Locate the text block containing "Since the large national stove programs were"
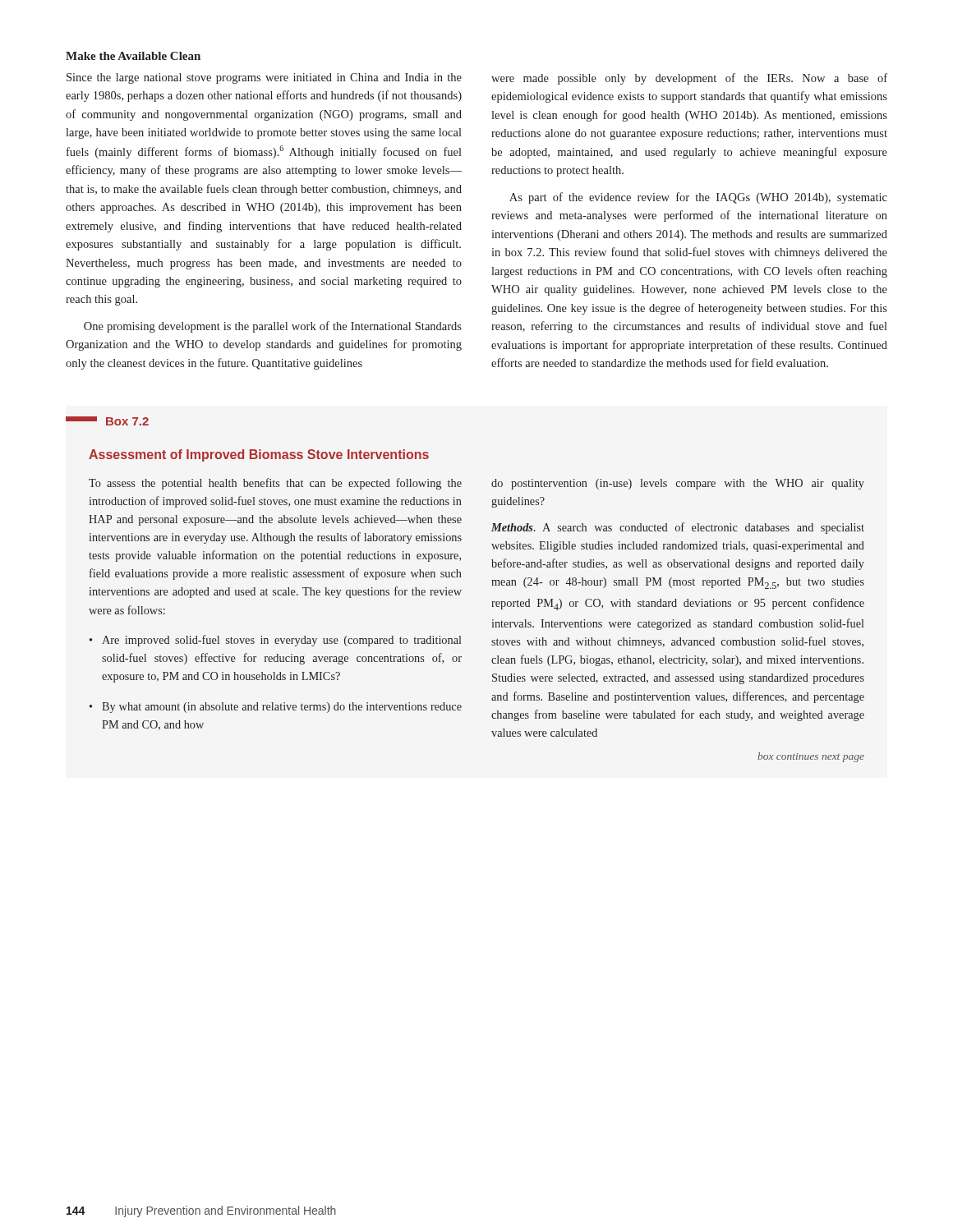The image size is (953, 1232). 264,188
